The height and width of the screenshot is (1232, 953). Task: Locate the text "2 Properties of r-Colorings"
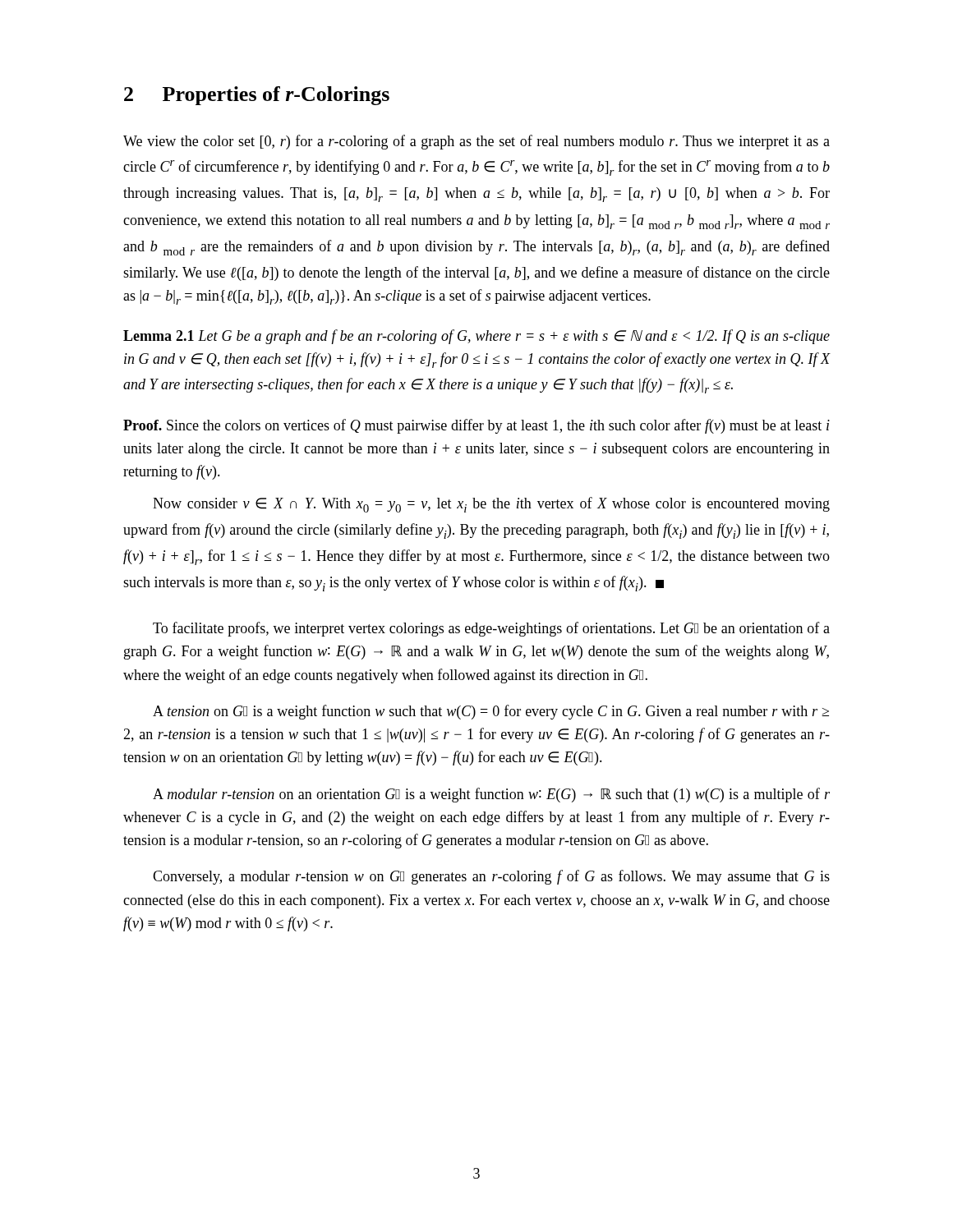pos(257,96)
